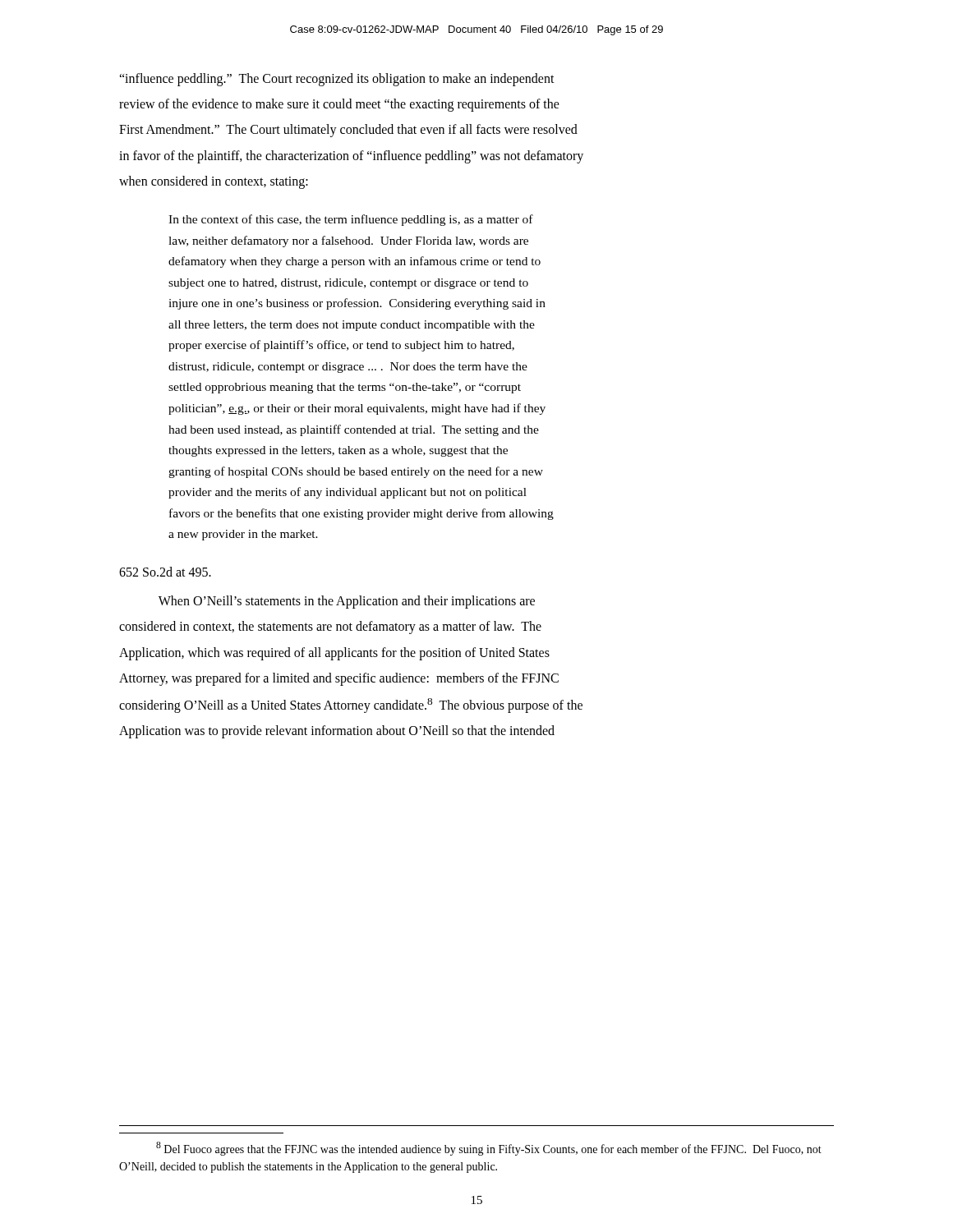Image resolution: width=953 pixels, height=1232 pixels.
Task: Locate the text block with the text "in favor of the"
Action: pyautogui.click(x=351, y=155)
